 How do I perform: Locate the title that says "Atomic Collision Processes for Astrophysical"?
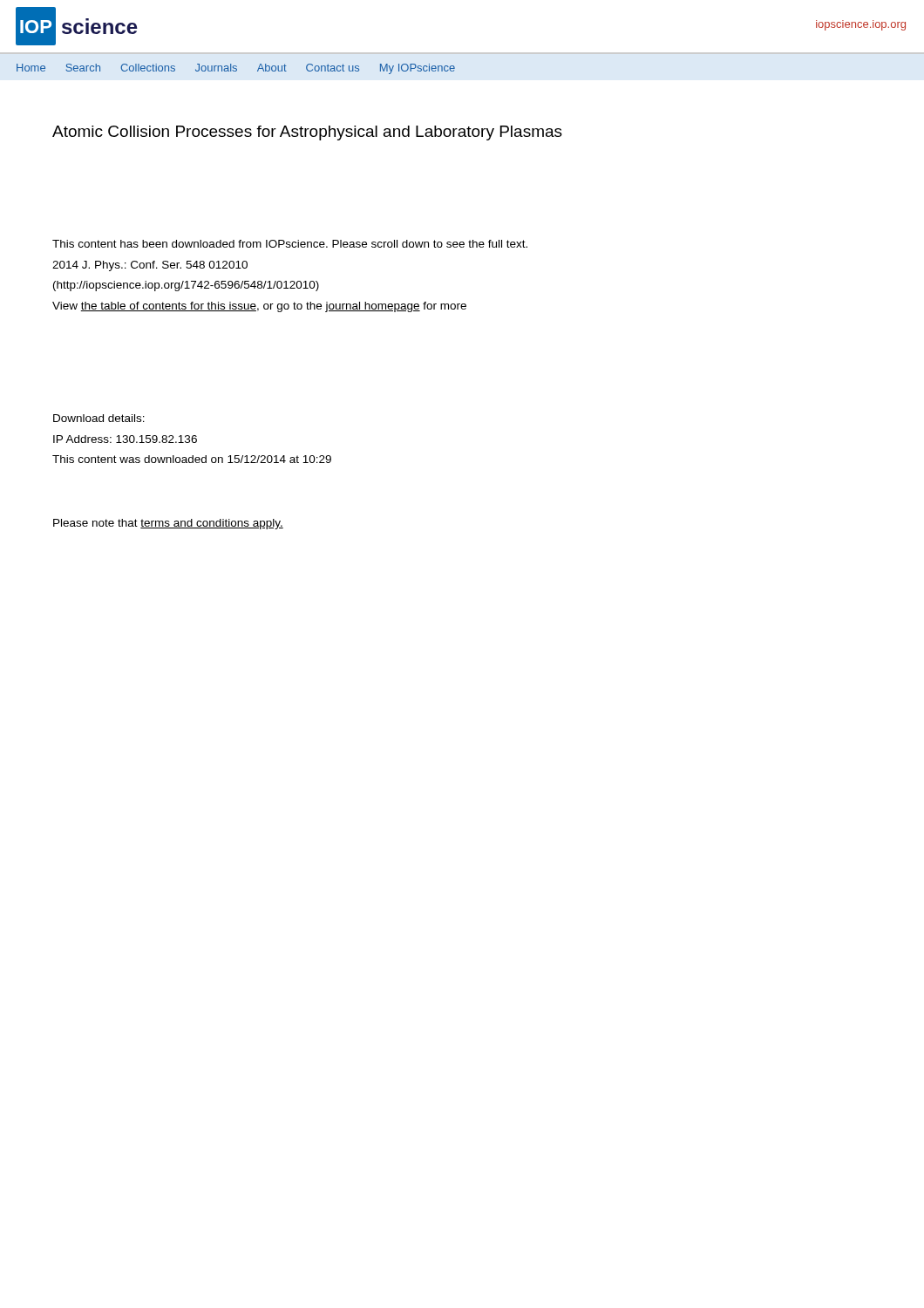click(x=307, y=131)
